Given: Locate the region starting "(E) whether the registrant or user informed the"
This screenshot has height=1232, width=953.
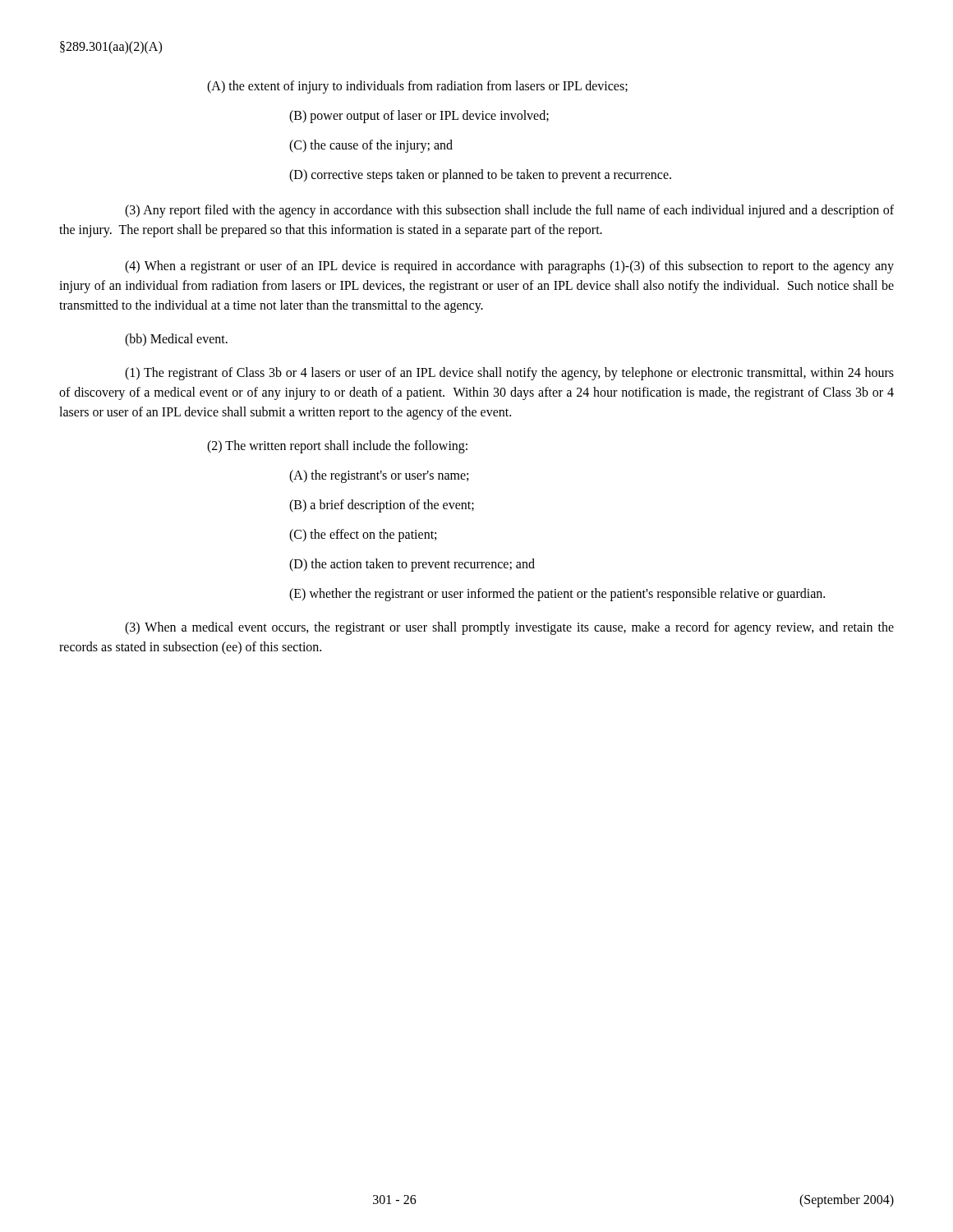Looking at the screenshot, I should tap(443, 594).
